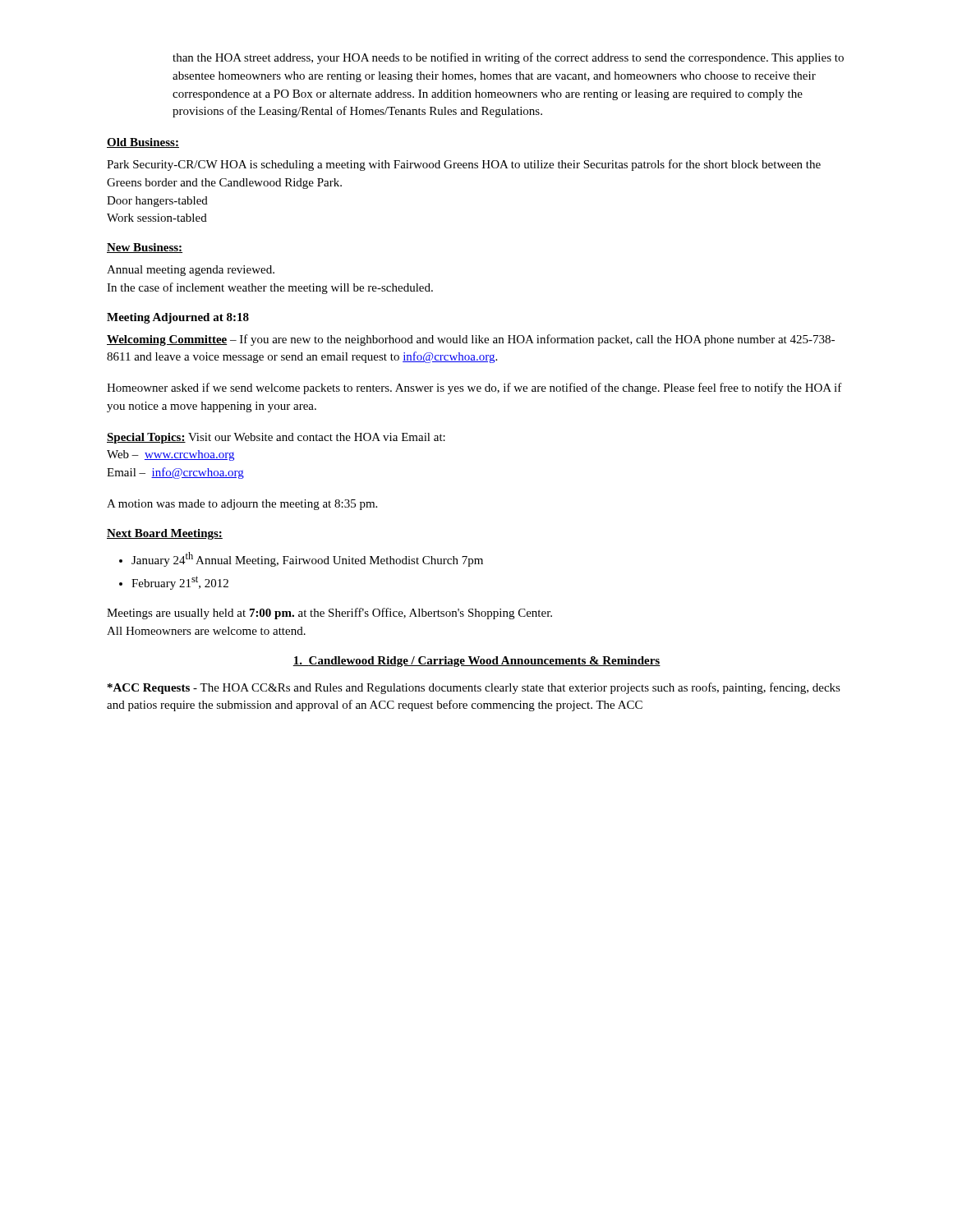Click on the text block containing "than the HOA street address, your HOA"
The image size is (953, 1232).
(x=509, y=85)
